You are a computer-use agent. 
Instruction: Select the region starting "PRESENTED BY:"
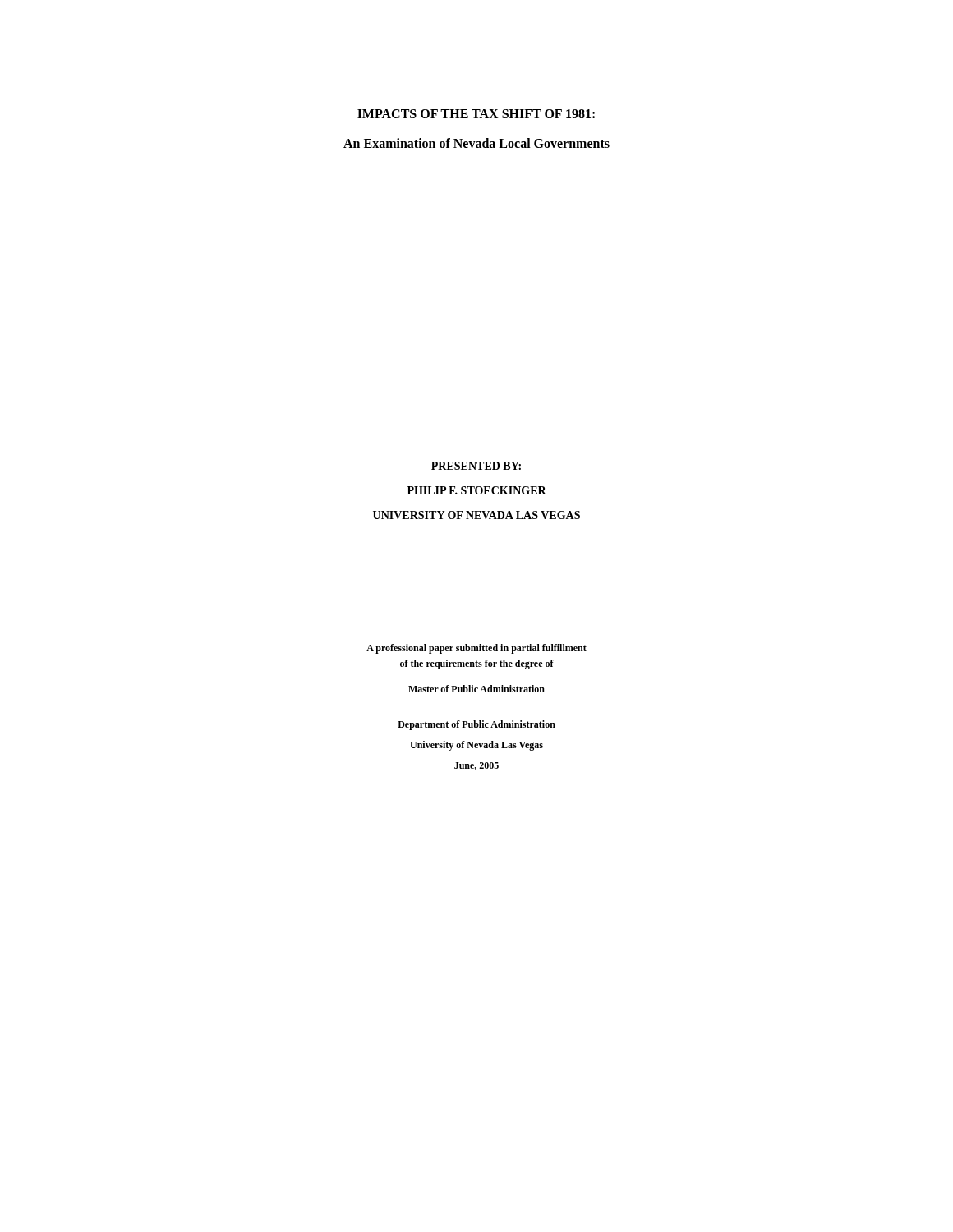[x=476, y=466]
